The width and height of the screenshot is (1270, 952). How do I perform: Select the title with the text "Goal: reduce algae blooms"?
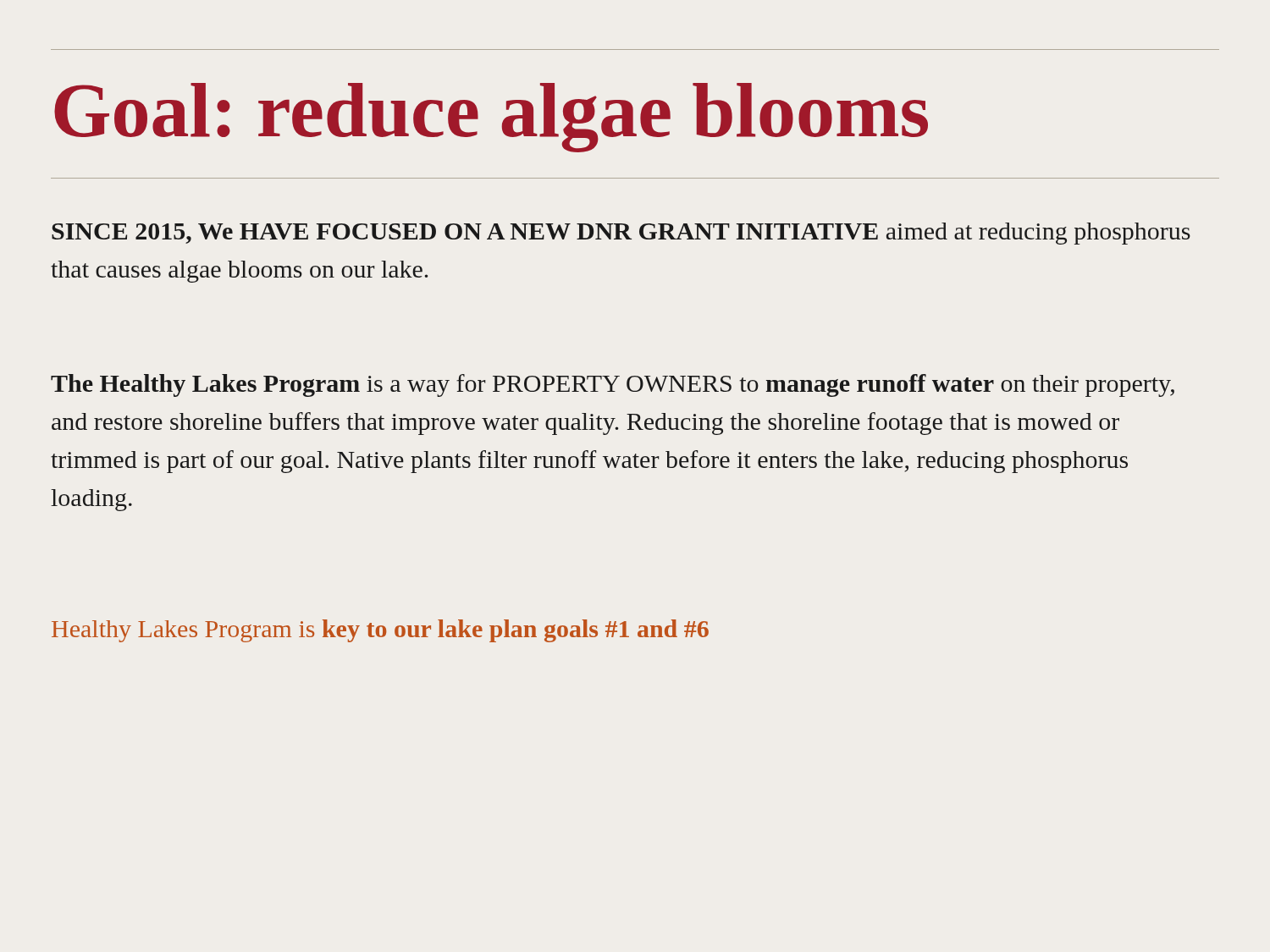[490, 110]
